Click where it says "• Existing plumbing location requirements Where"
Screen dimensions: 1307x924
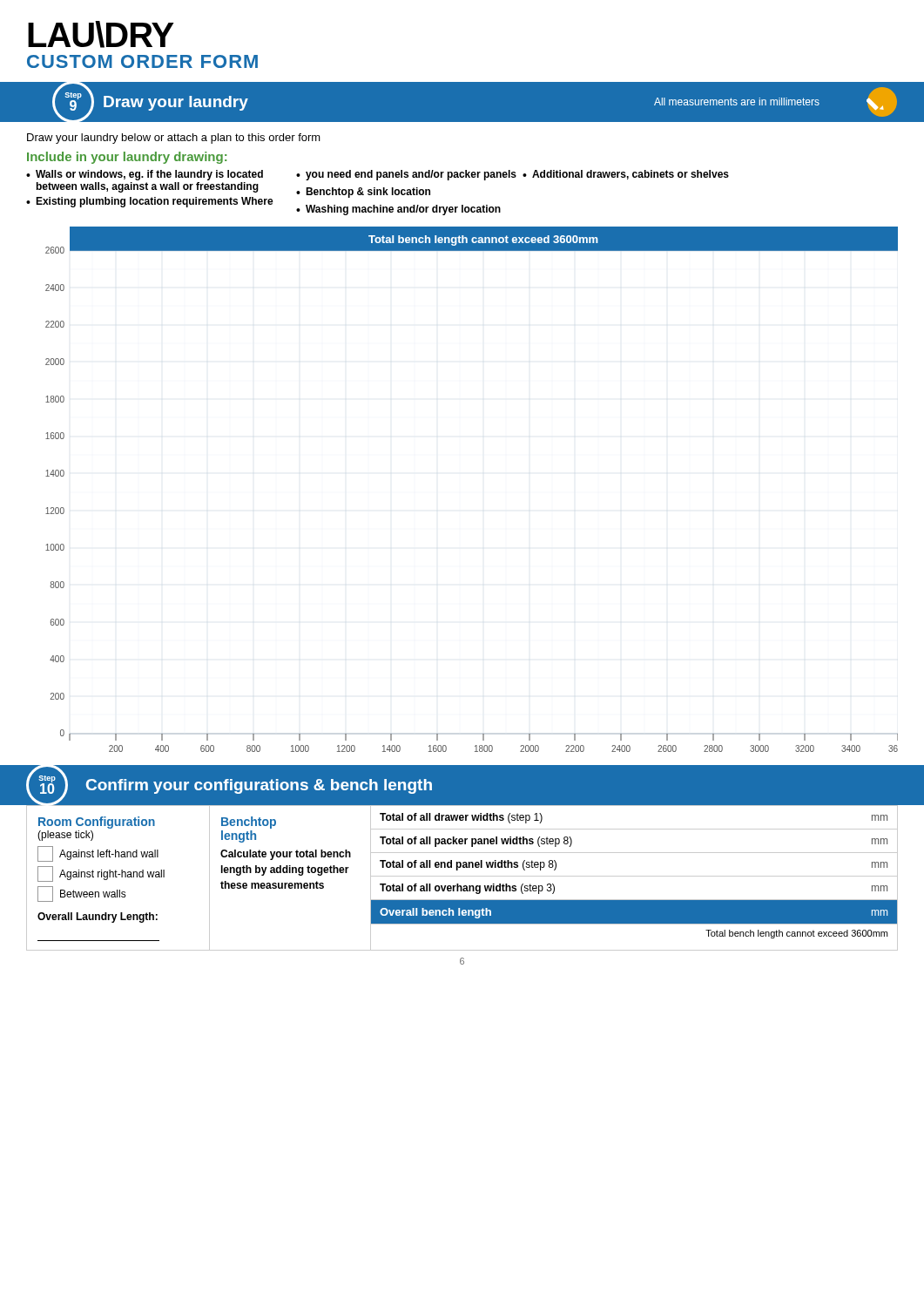click(x=150, y=202)
